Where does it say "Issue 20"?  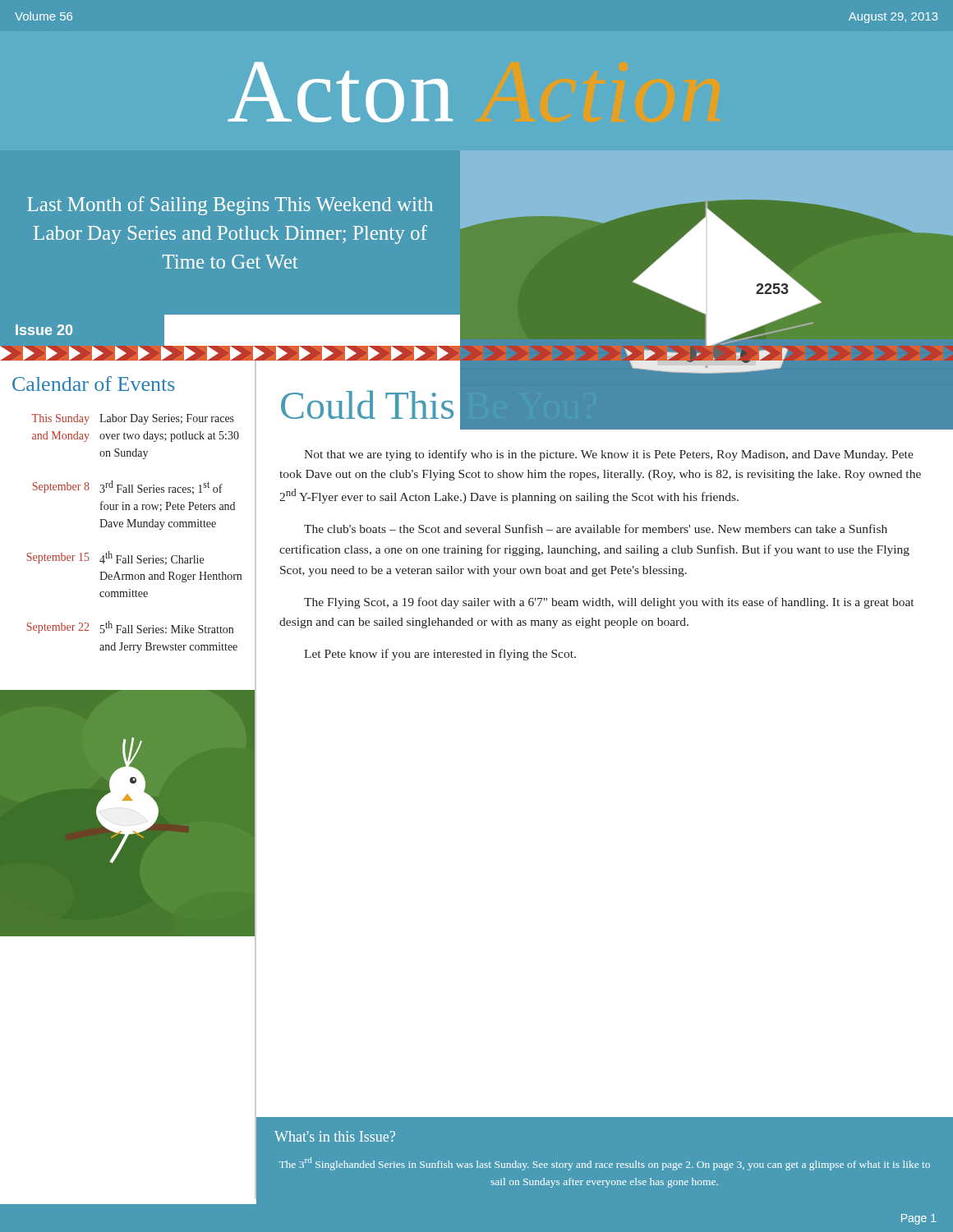pyautogui.click(x=44, y=330)
